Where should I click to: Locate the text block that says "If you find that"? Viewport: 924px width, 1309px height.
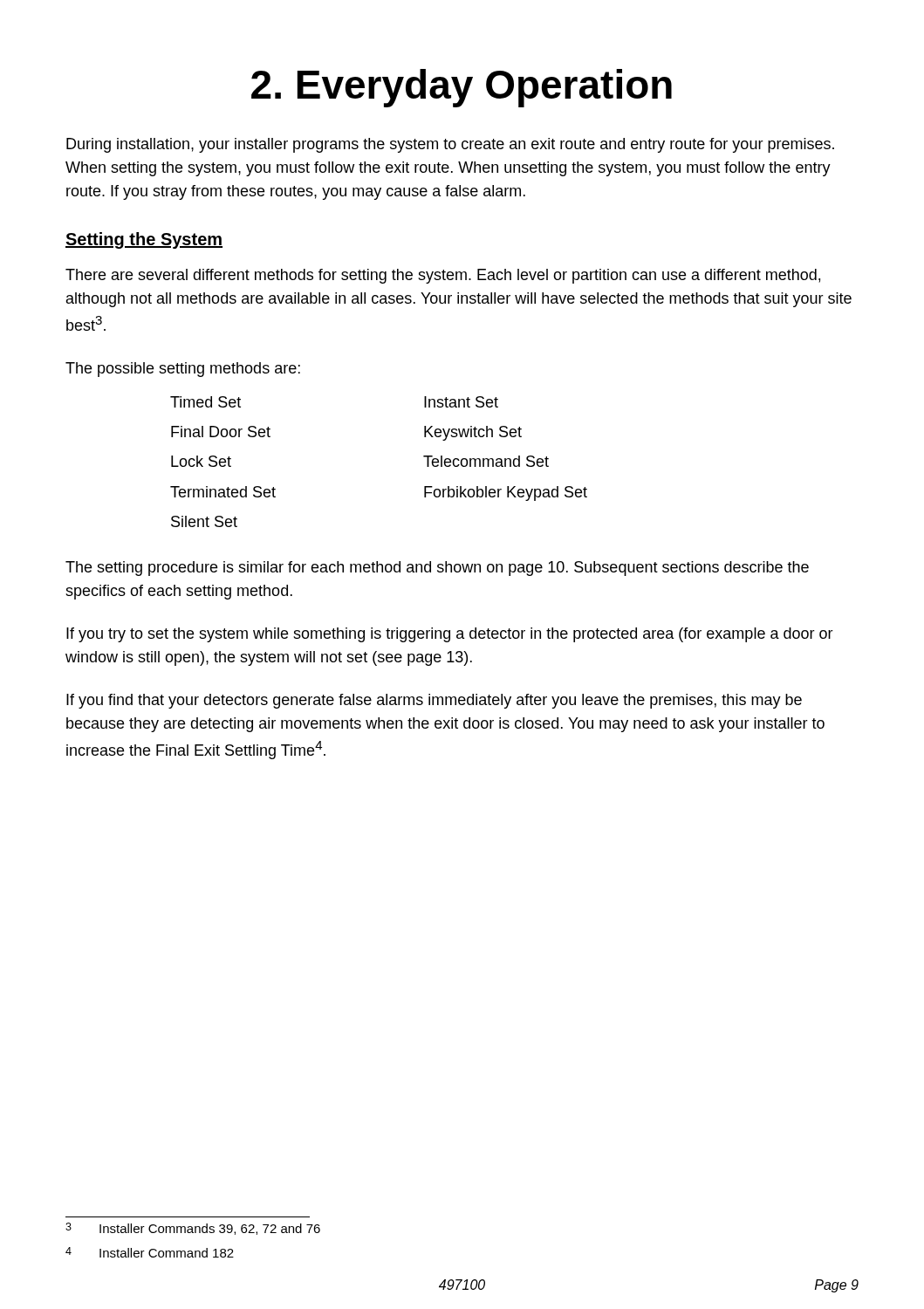click(445, 725)
